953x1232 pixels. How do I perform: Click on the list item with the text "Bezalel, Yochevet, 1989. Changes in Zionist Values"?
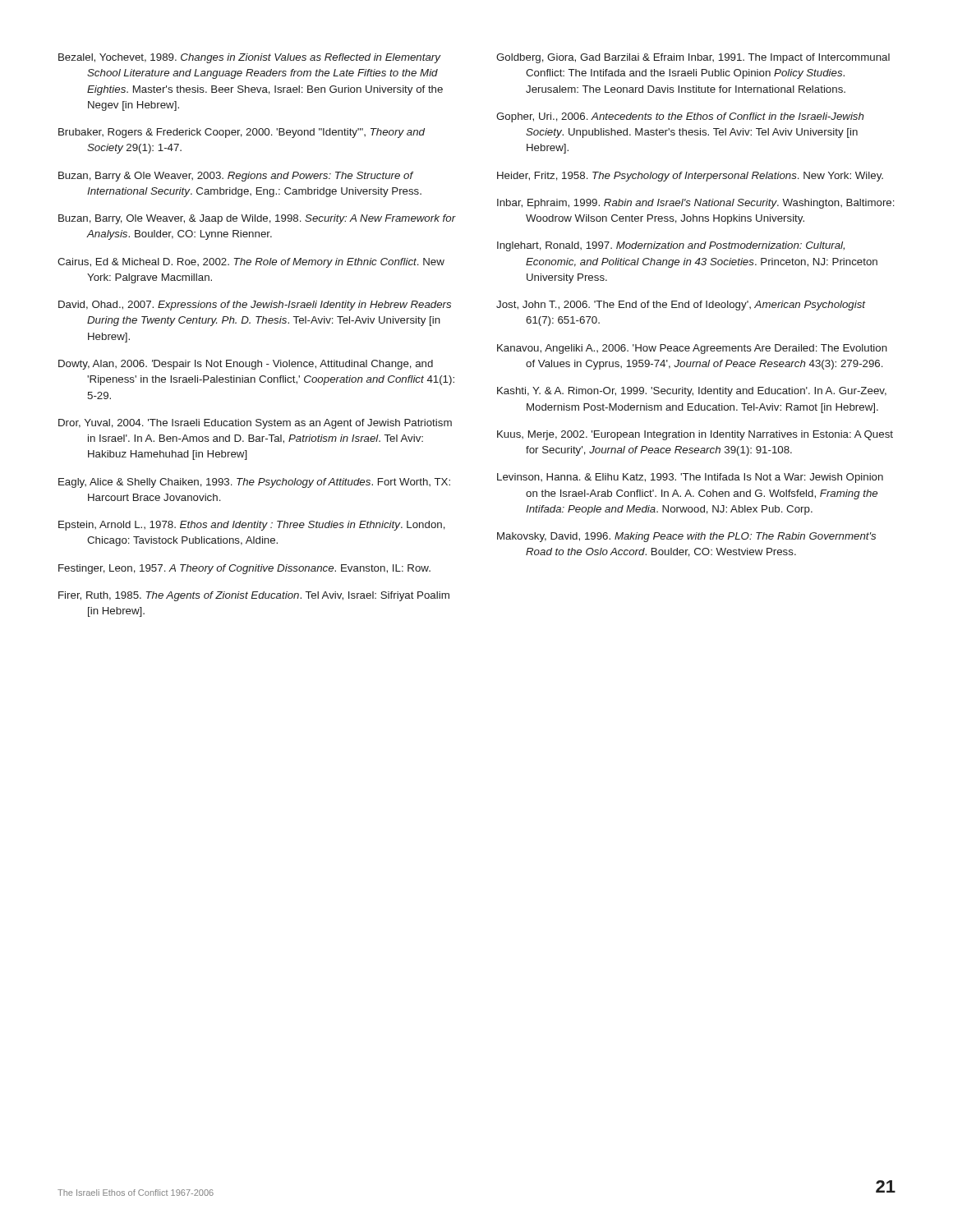coord(250,81)
